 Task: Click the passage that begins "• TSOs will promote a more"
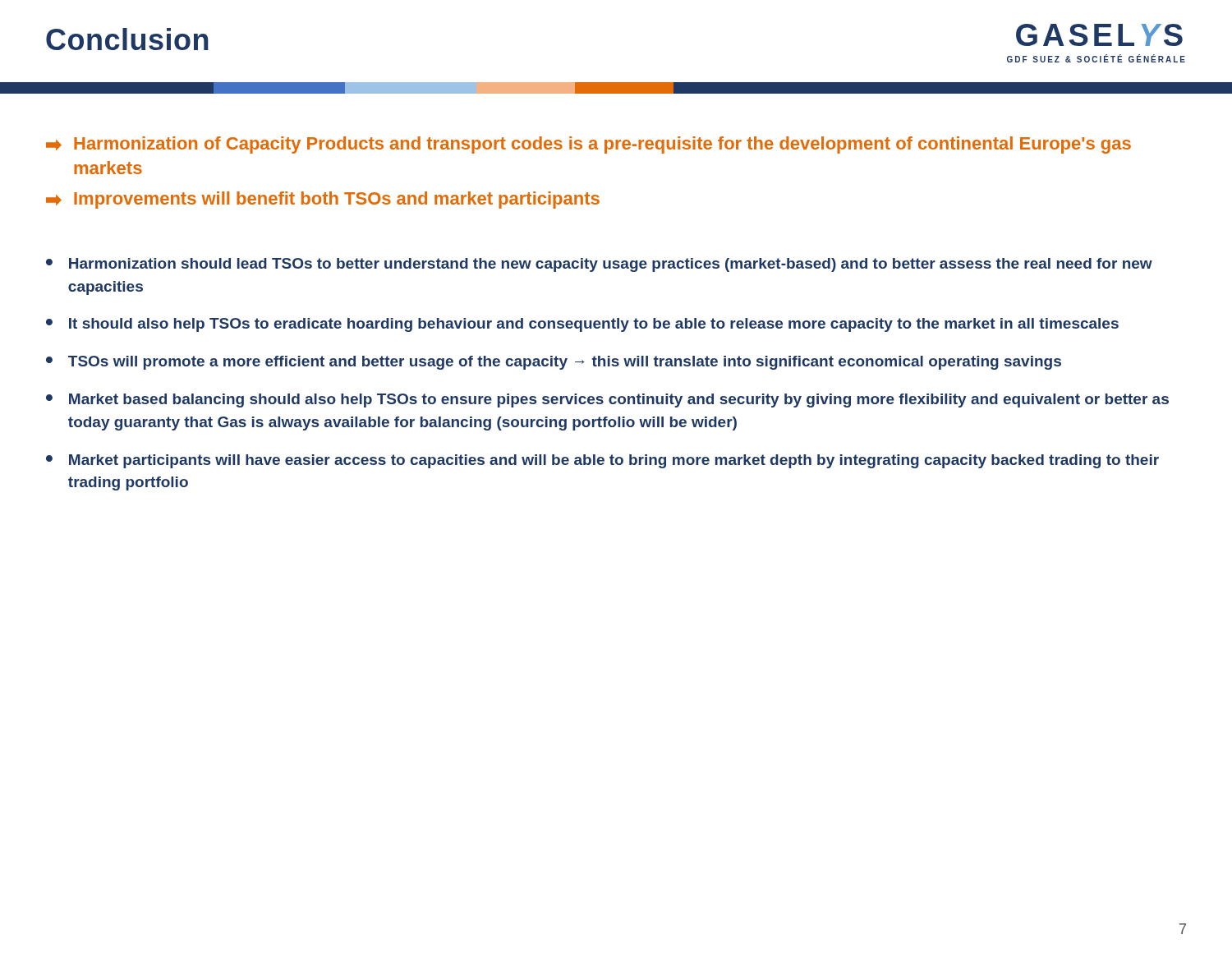click(x=553, y=362)
